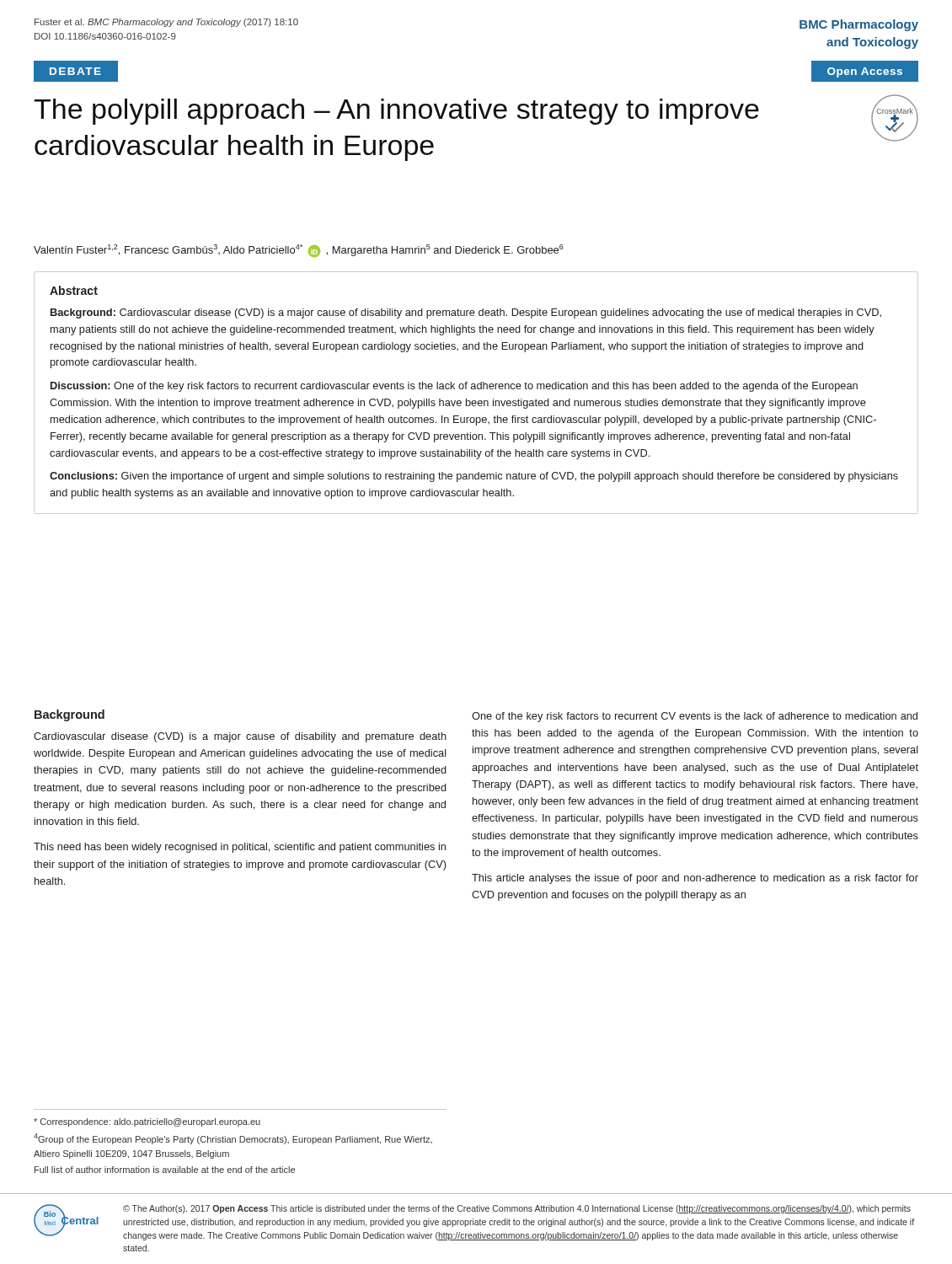Select the text block containing "Abstract Background: Cardiovascular disease (CVD) is"

476,393
